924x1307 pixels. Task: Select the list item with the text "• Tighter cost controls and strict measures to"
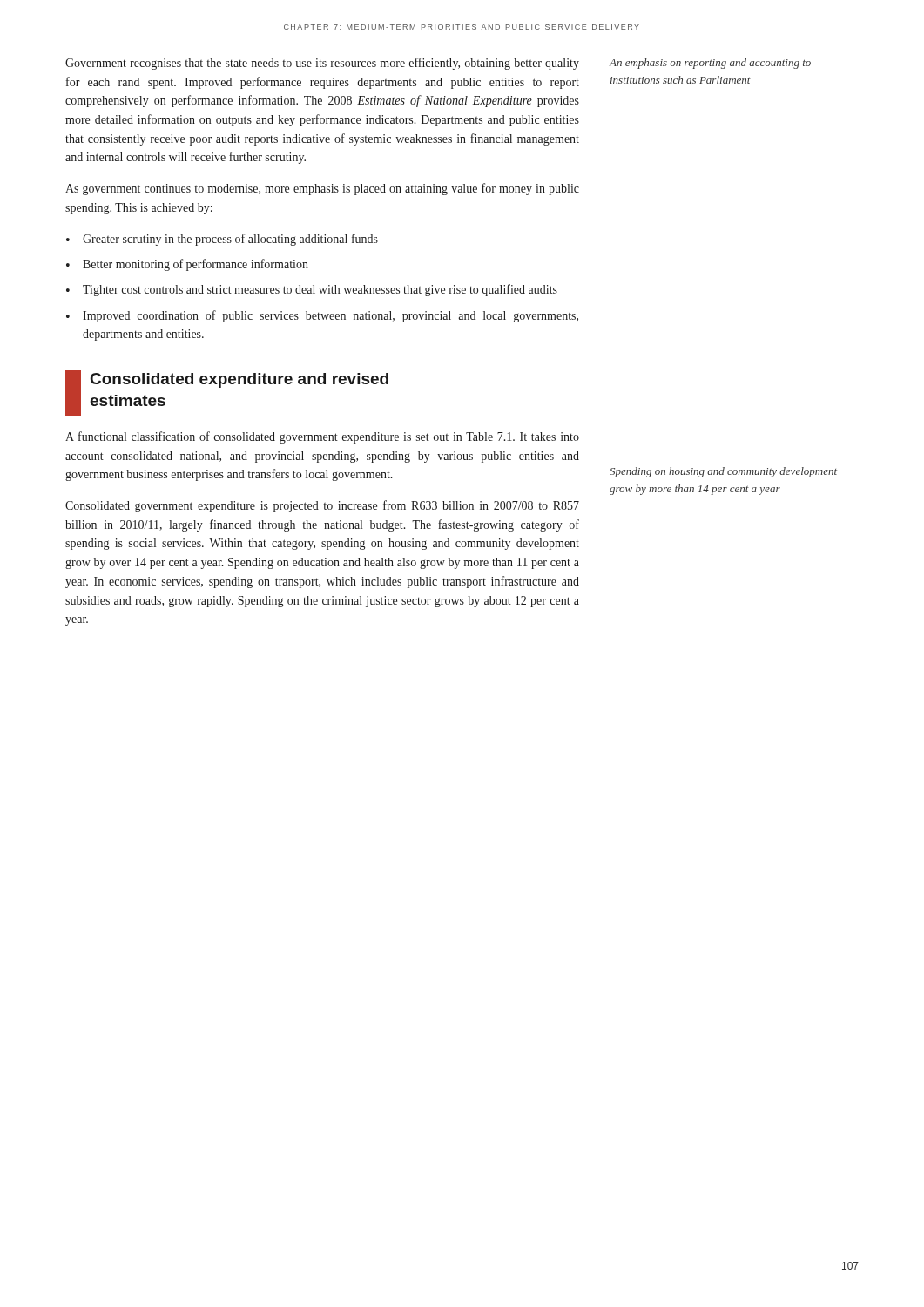point(322,291)
